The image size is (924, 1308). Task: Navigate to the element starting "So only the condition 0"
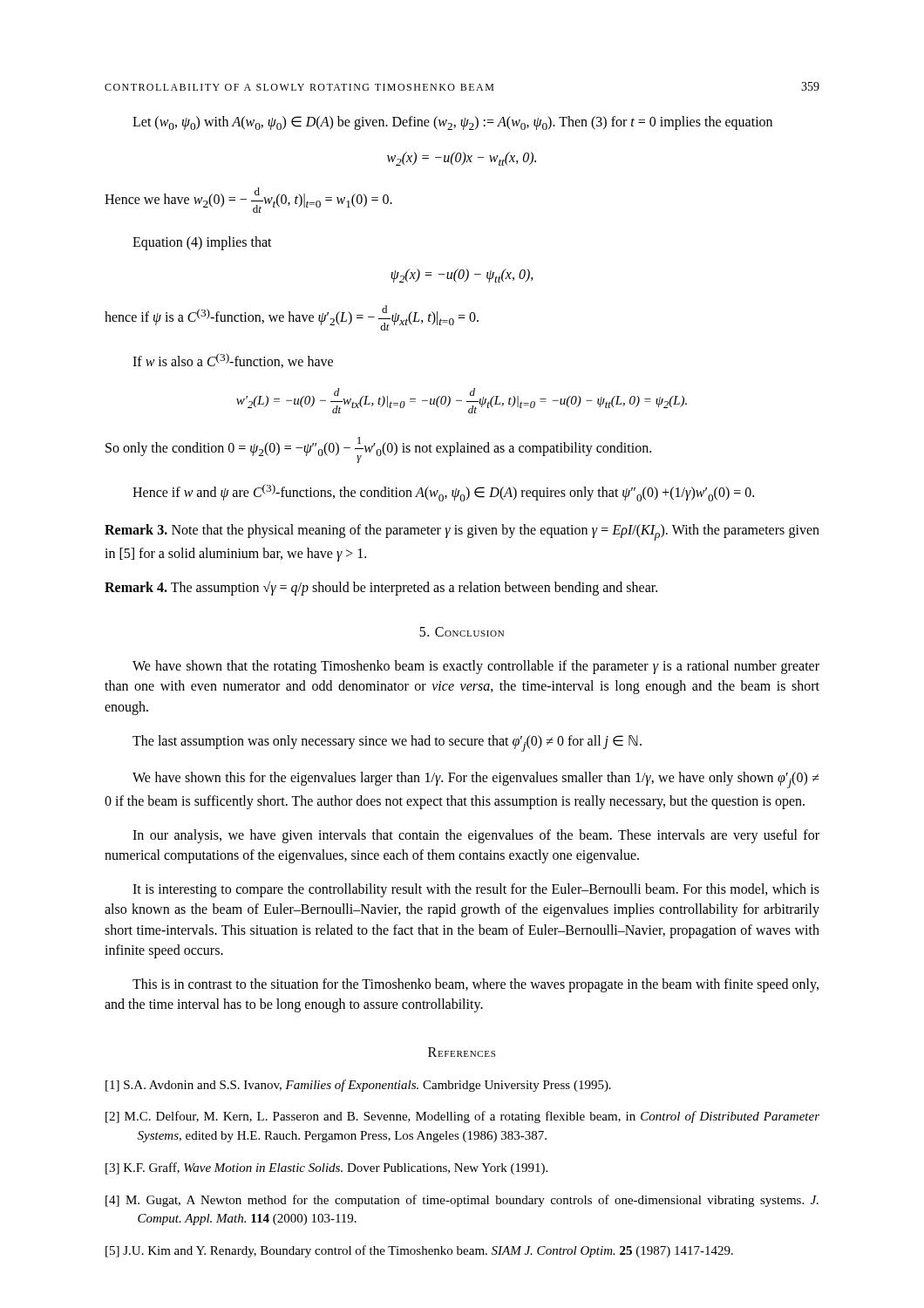point(462,449)
